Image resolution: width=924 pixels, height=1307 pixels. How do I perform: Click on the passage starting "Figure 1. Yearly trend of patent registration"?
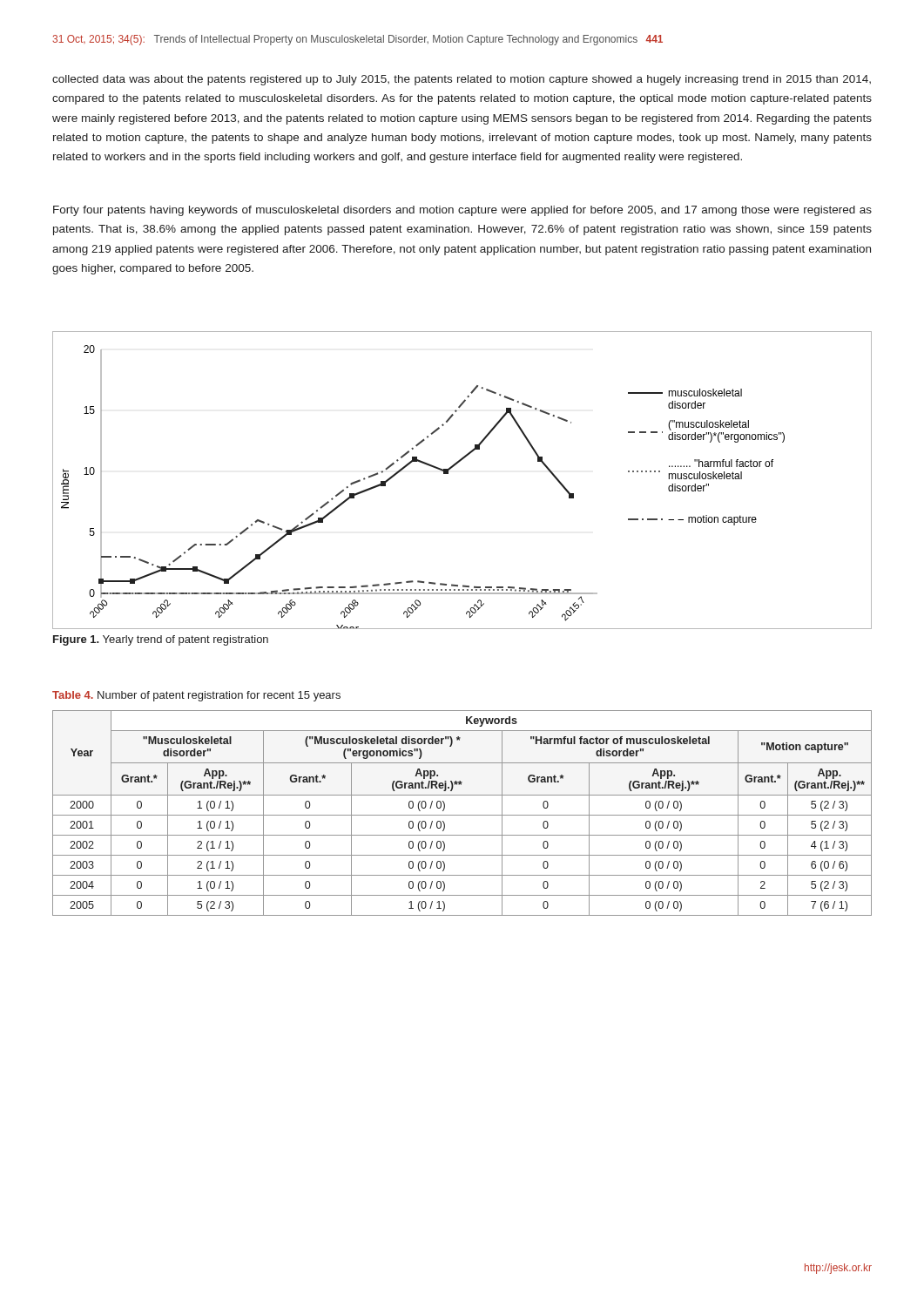tap(161, 639)
